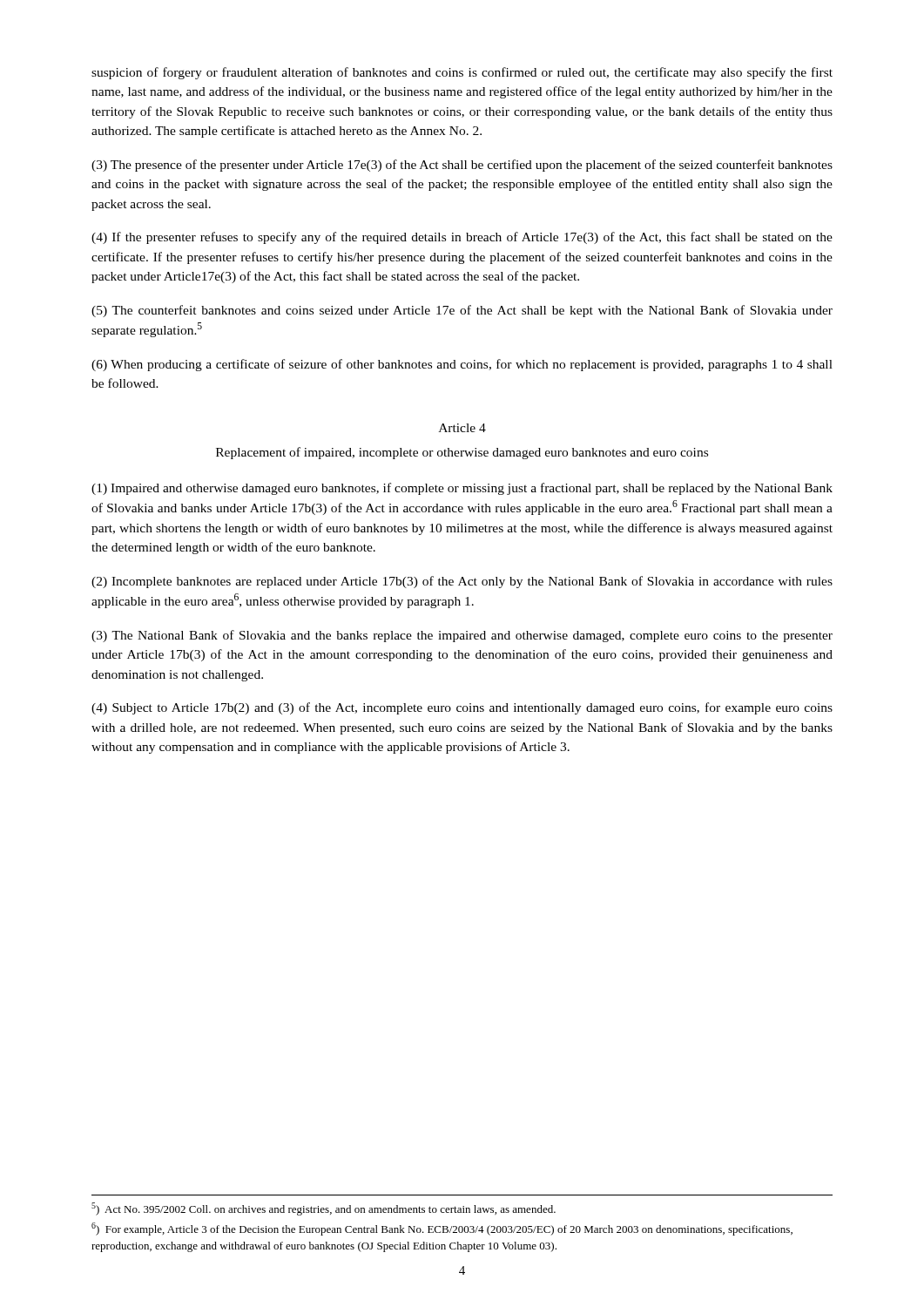
Task: Point to the text starting "suspicion of forgery"
Action: click(x=462, y=101)
